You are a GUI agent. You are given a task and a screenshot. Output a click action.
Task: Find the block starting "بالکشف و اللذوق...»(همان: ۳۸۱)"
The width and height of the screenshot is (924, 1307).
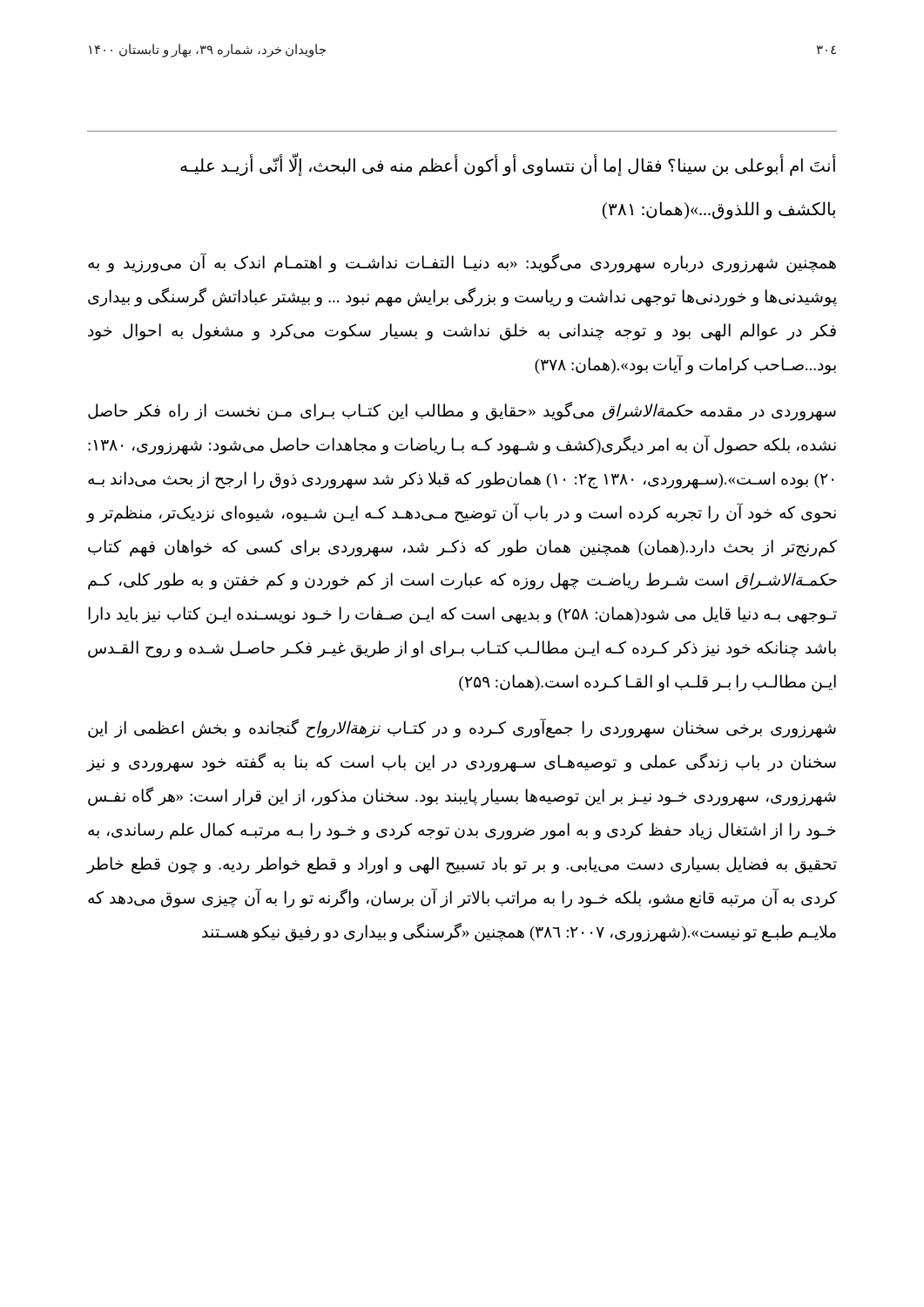pyautogui.click(x=719, y=209)
